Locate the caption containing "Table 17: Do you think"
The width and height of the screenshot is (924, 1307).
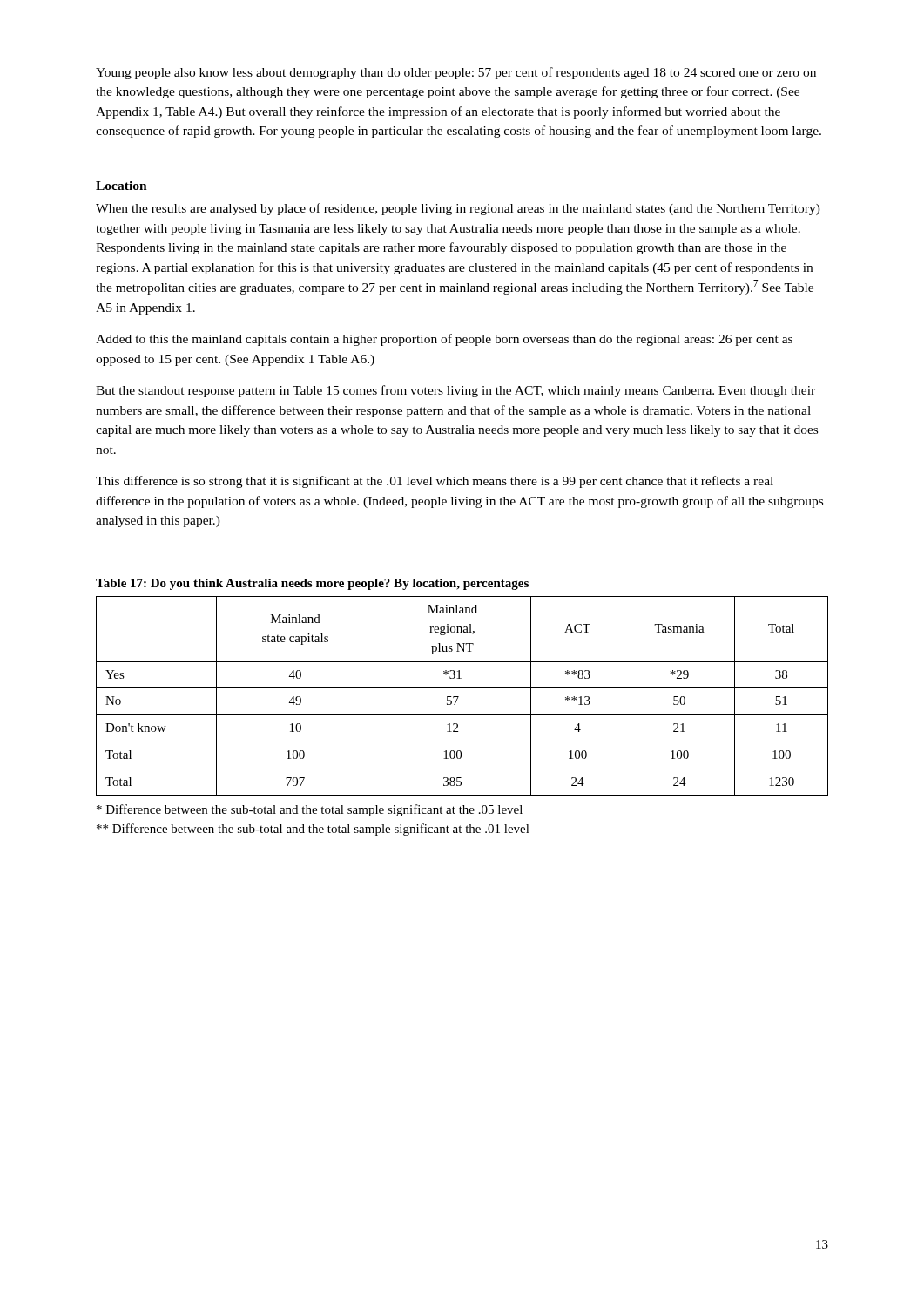pos(312,583)
